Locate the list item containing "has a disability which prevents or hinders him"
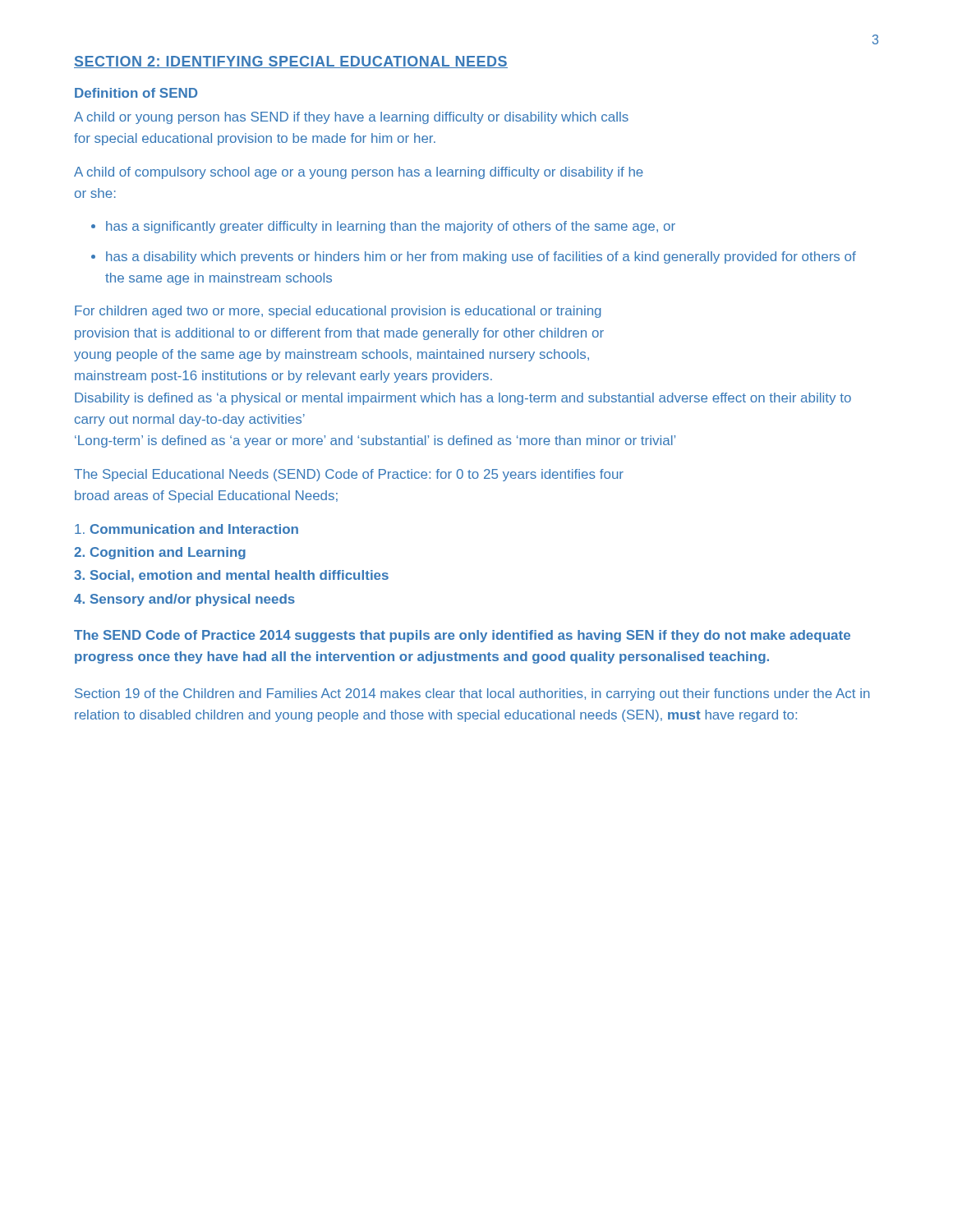Image resolution: width=953 pixels, height=1232 pixels. tap(480, 267)
